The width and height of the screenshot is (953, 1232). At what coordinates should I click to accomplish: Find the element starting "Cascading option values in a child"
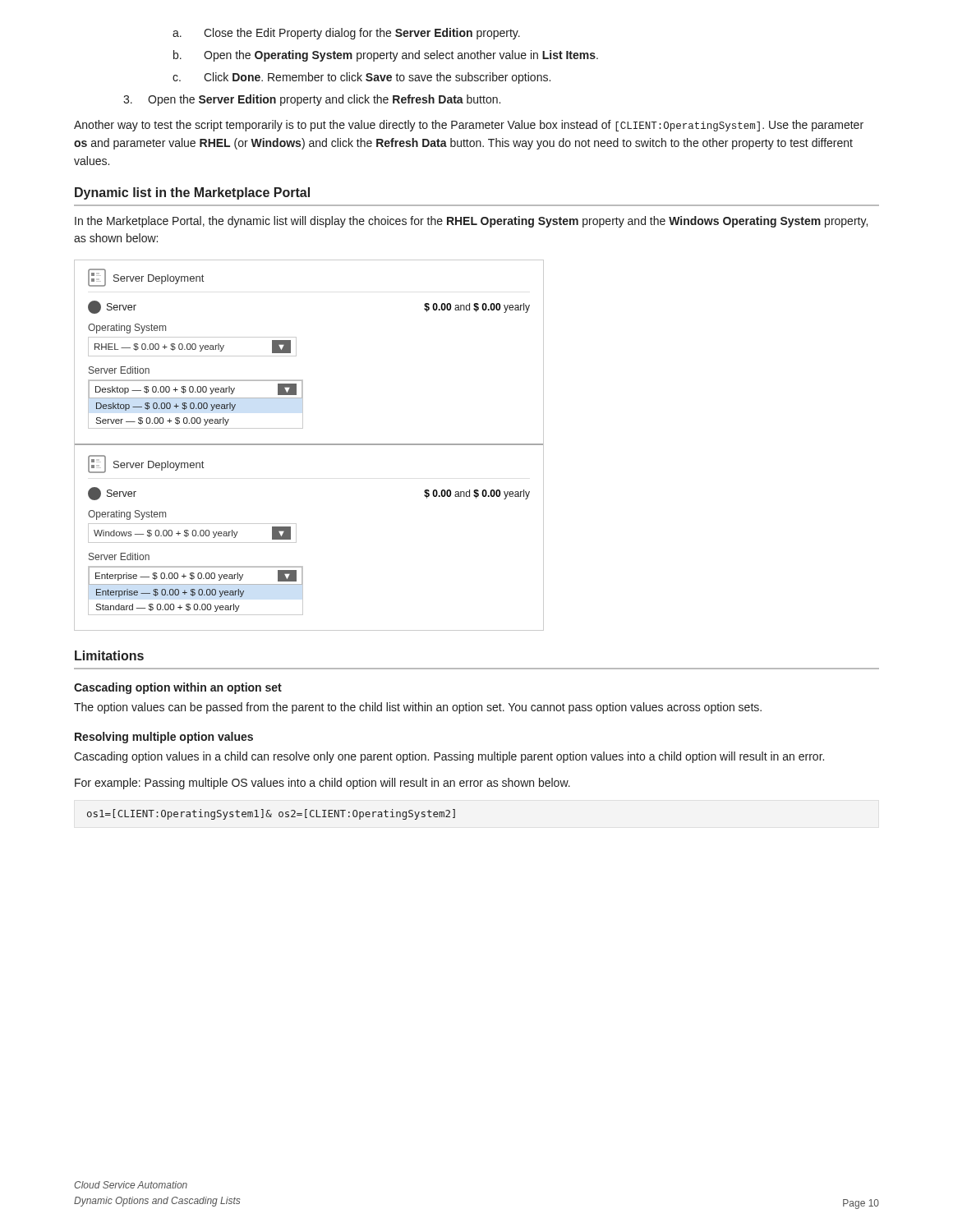[450, 756]
